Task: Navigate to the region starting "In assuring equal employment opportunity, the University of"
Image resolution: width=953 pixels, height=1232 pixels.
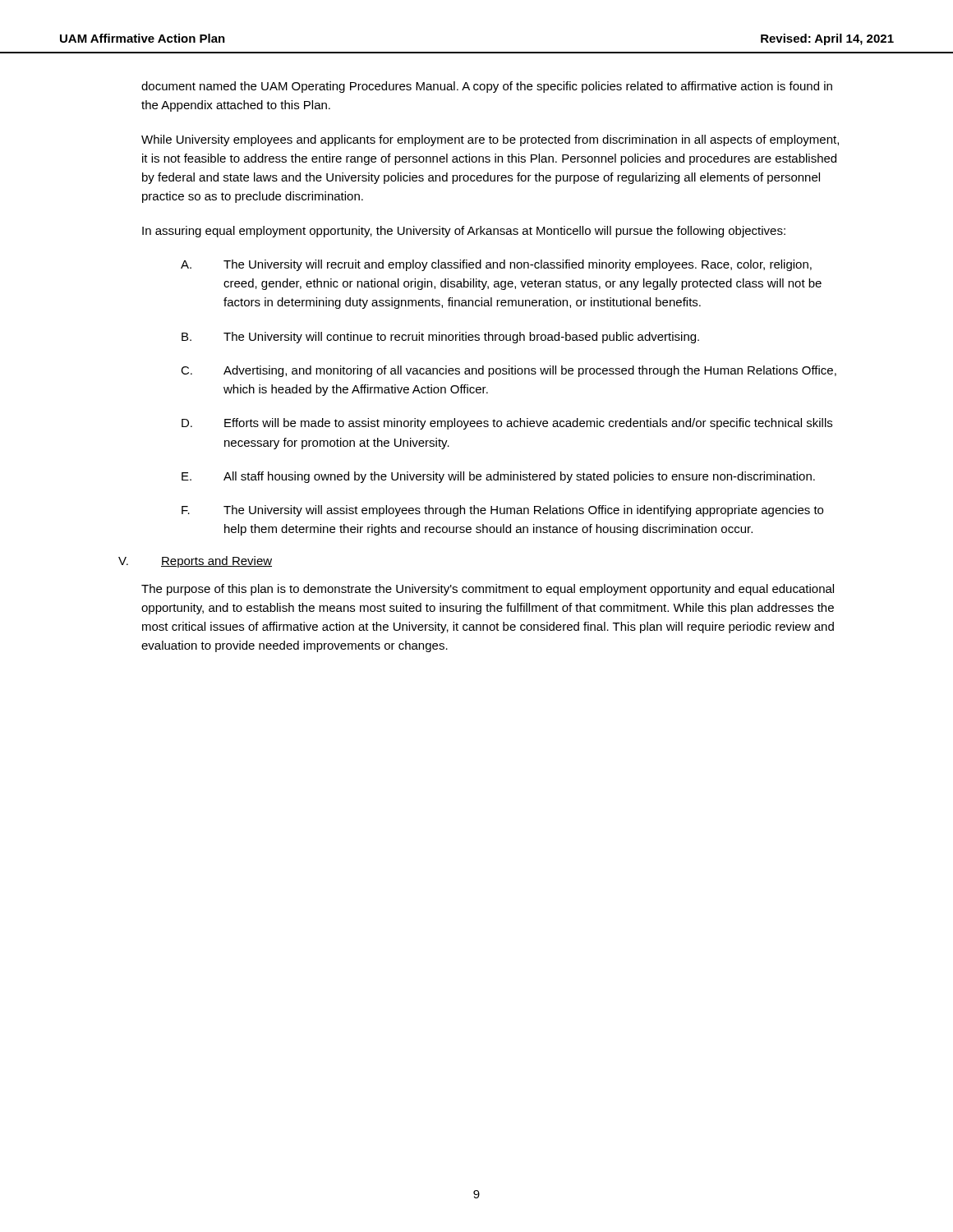Action: (464, 230)
